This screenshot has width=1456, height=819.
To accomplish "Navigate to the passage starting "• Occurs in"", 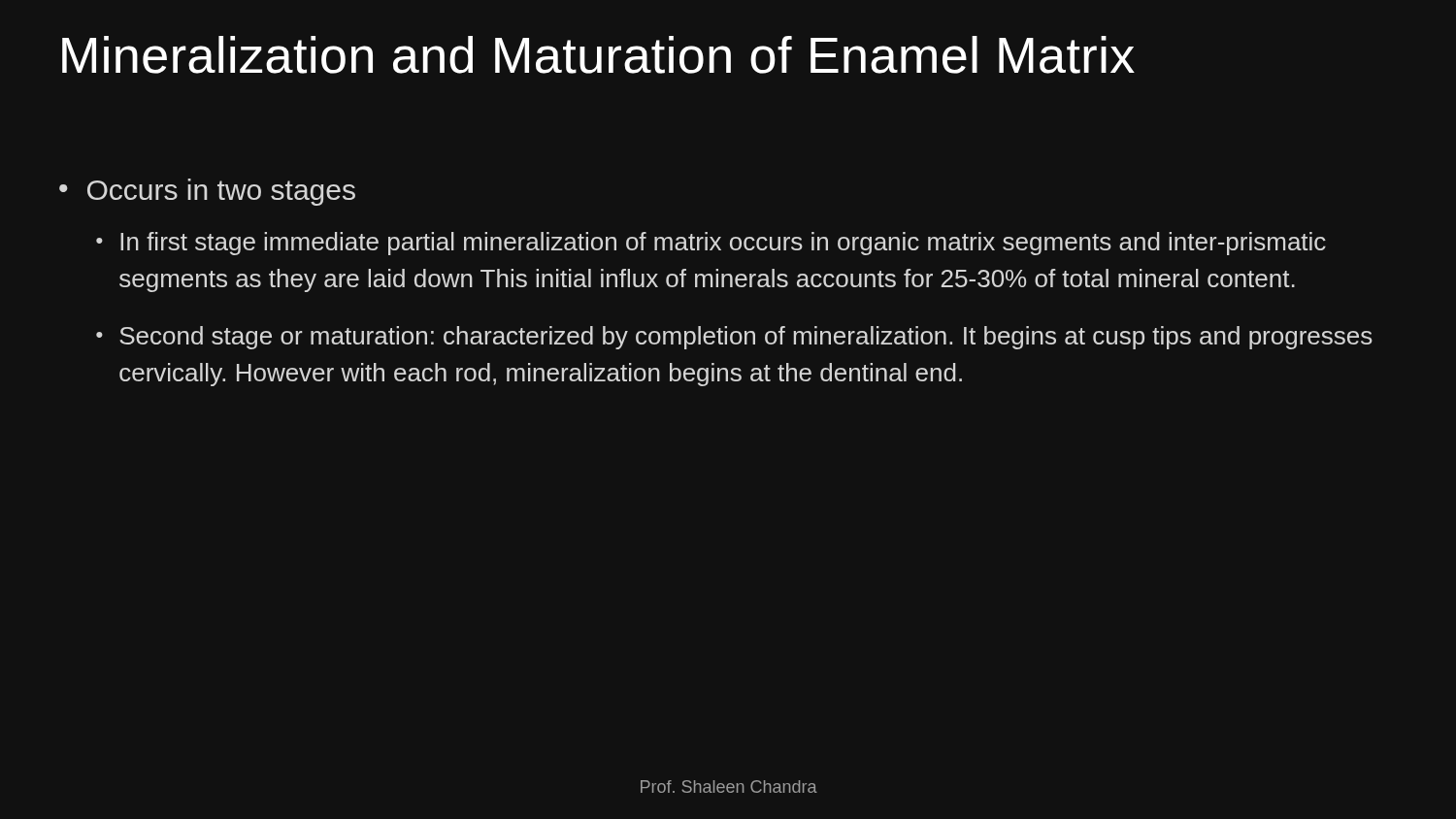I will pyautogui.click(x=728, y=291).
